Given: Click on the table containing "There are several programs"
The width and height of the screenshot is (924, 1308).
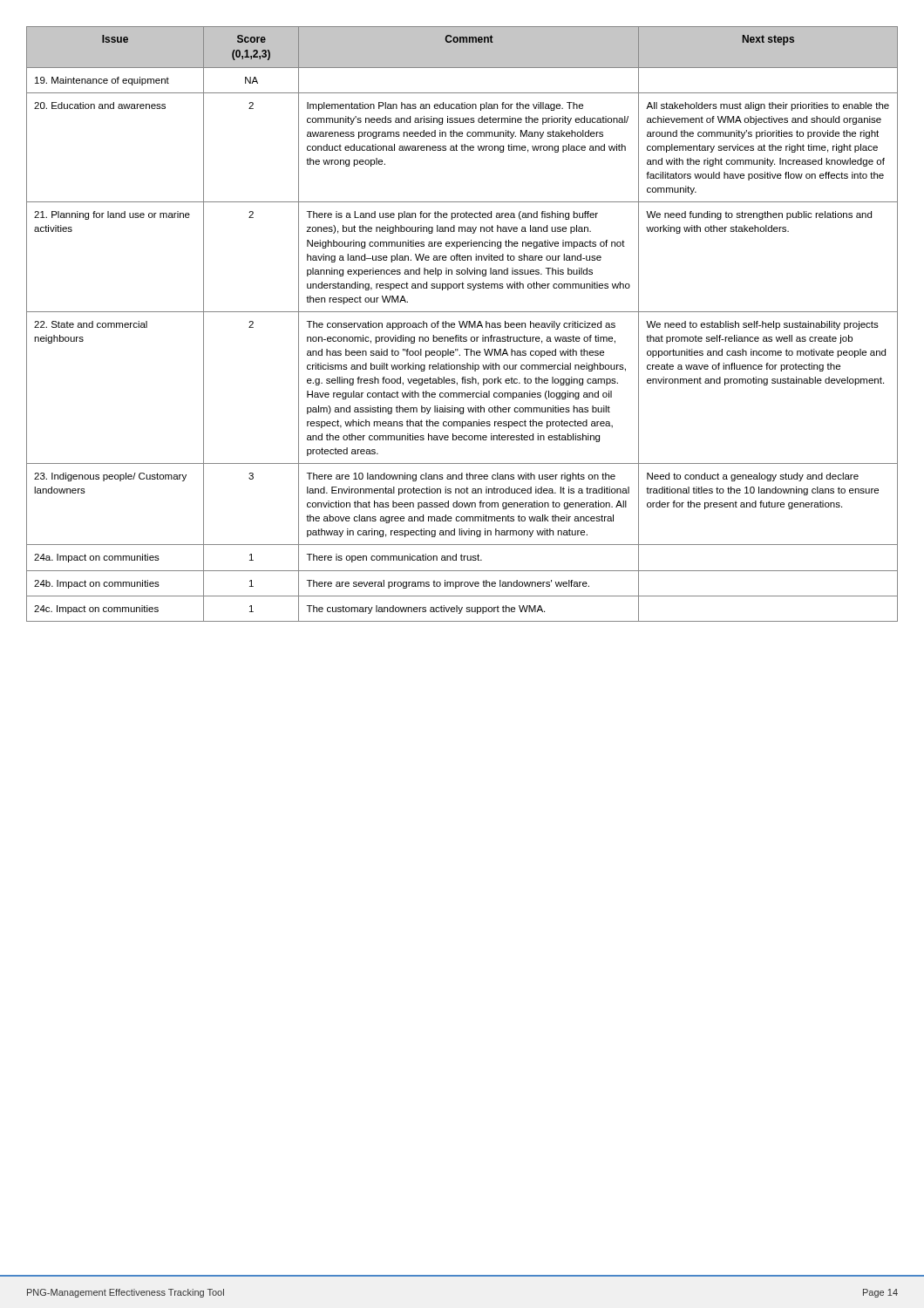Looking at the screenshot, I should coord(462,324).
